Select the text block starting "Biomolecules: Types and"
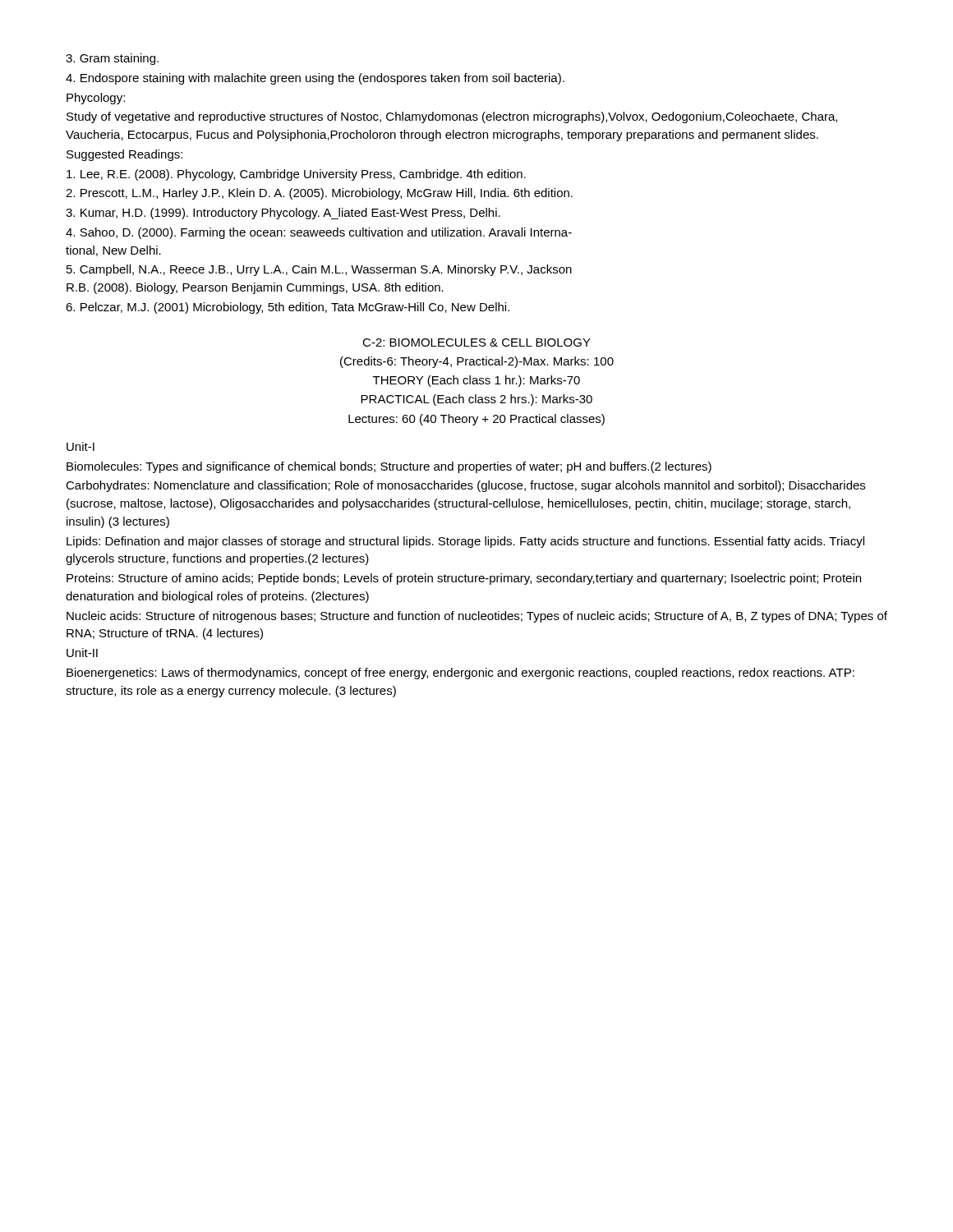Screen dimensions: 1232x953 tap(389, 466)
